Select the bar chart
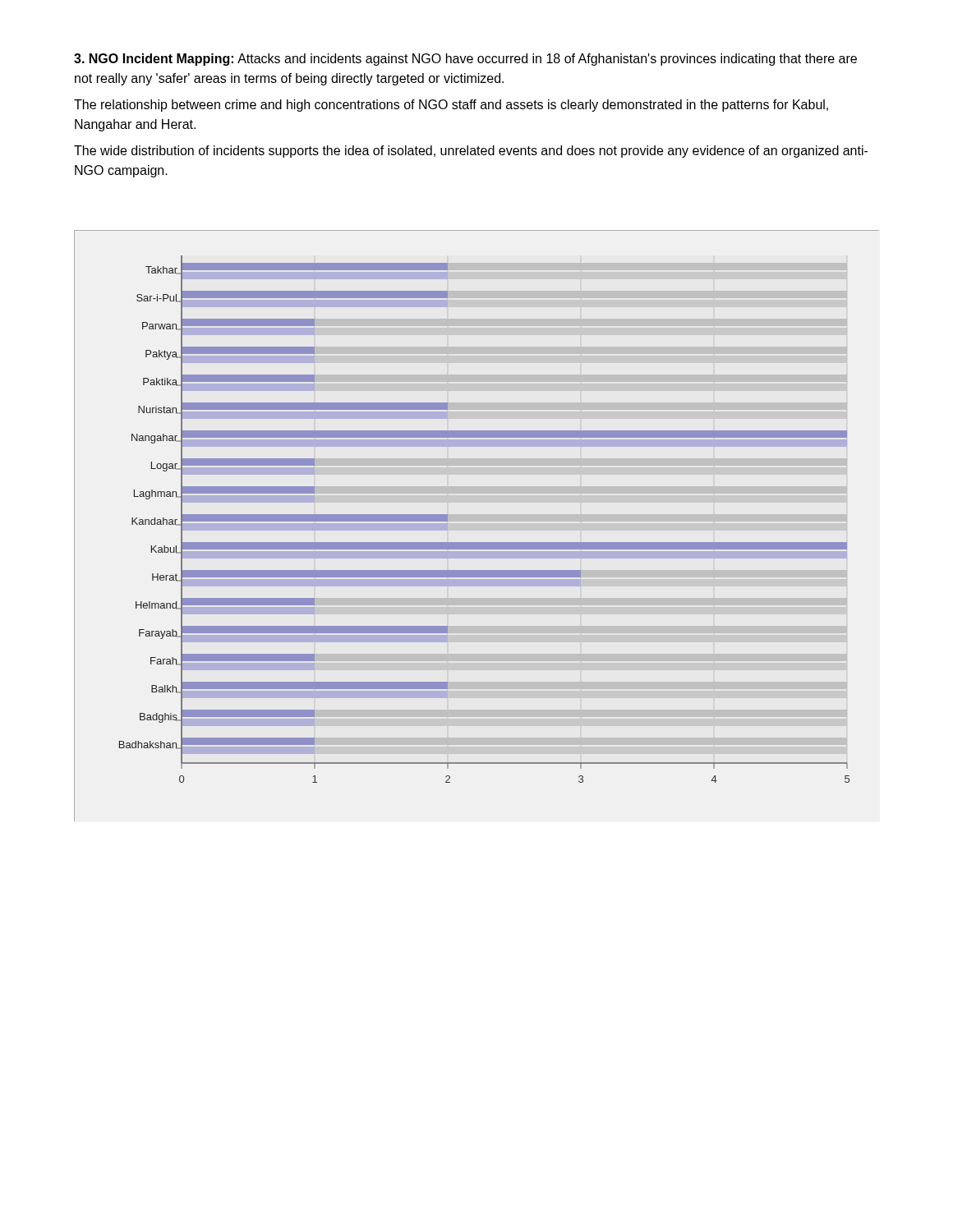Viewport: 953px width, 1232px height. [x=476, y=526]
